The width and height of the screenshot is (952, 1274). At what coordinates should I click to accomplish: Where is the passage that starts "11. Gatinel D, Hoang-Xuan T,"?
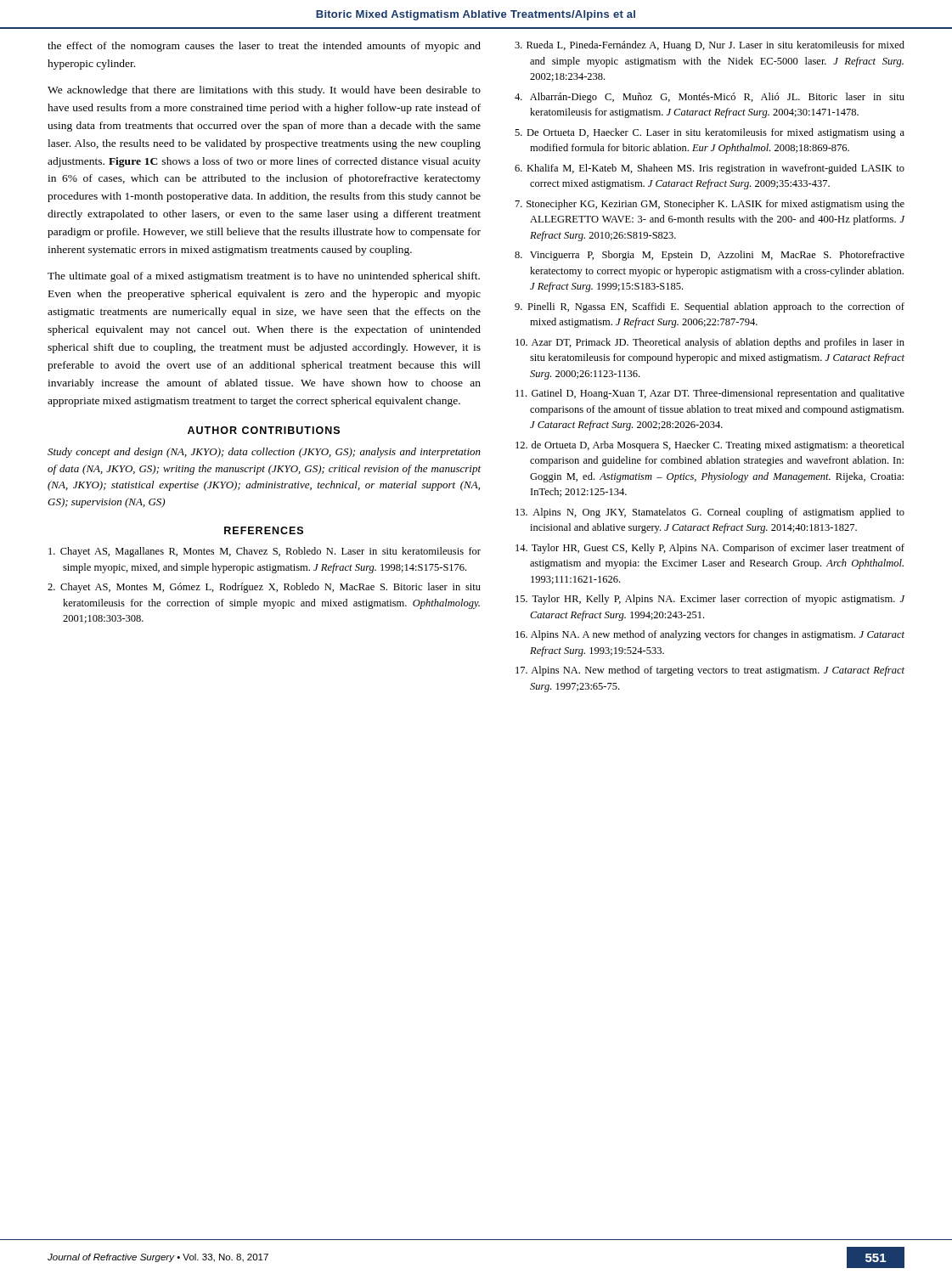tap(710, 409)
